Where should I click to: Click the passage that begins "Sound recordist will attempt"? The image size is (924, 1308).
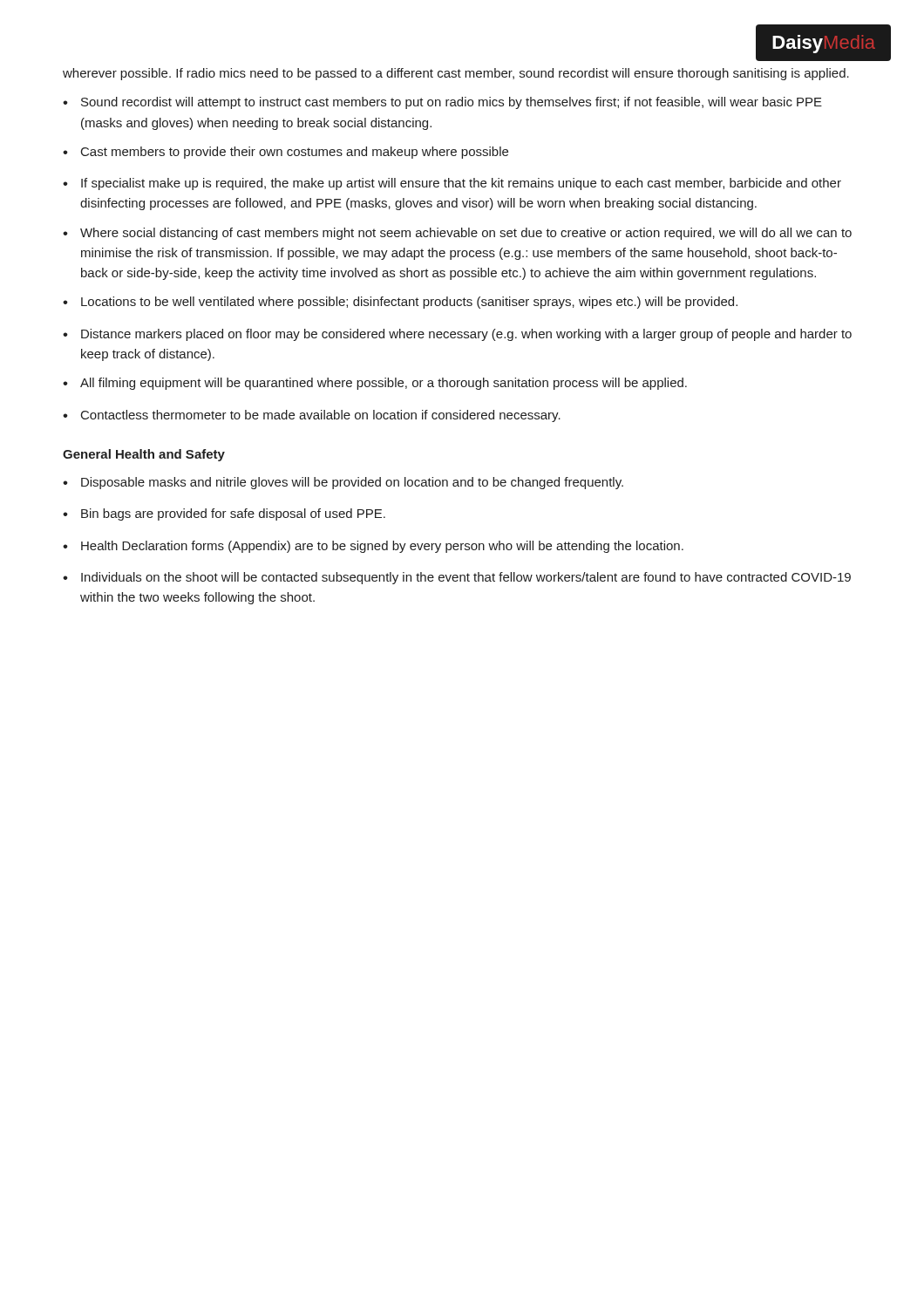(471, 112)
